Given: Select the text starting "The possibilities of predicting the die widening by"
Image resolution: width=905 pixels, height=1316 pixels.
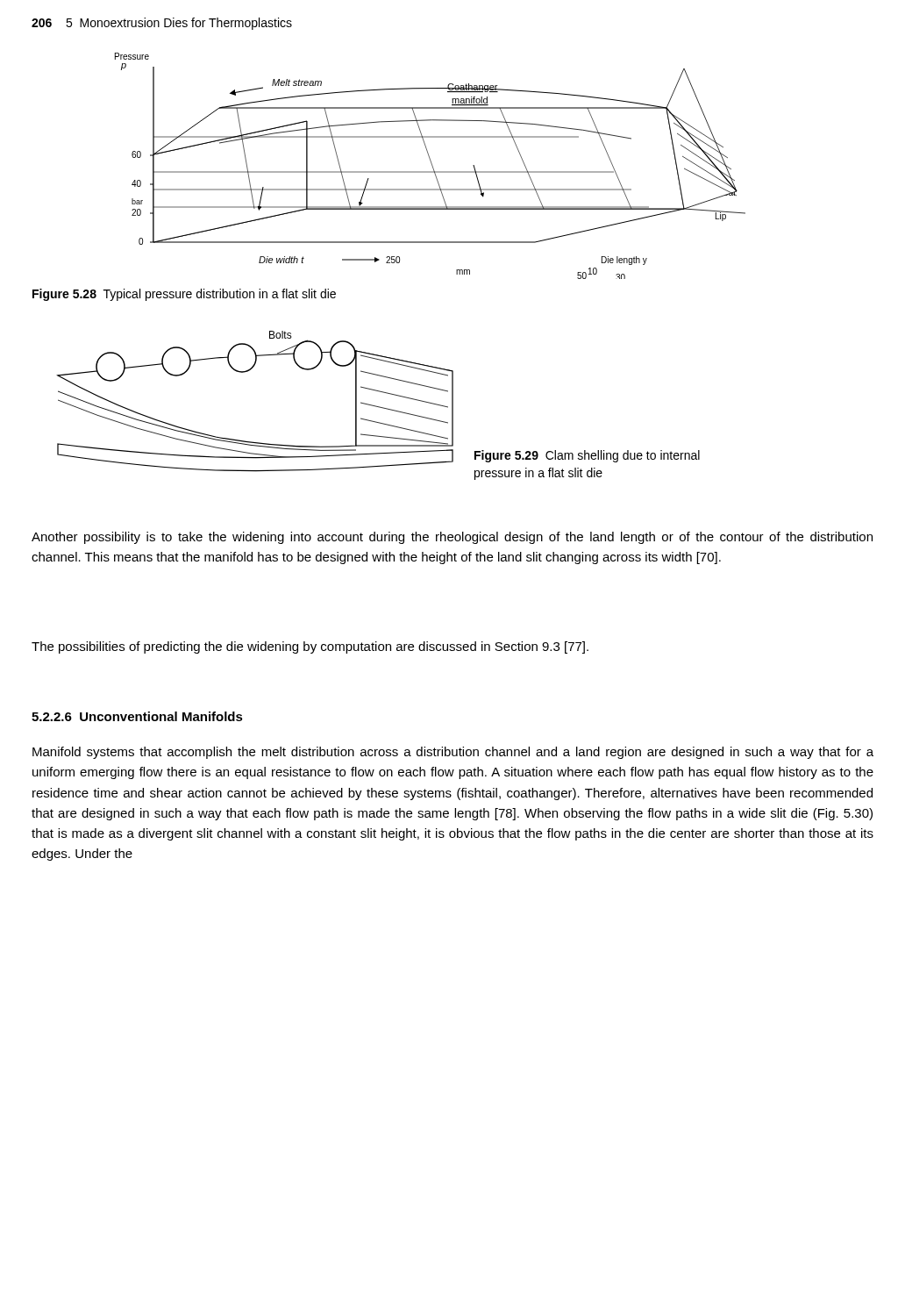Looking at the screenshot, I should 311,646.
